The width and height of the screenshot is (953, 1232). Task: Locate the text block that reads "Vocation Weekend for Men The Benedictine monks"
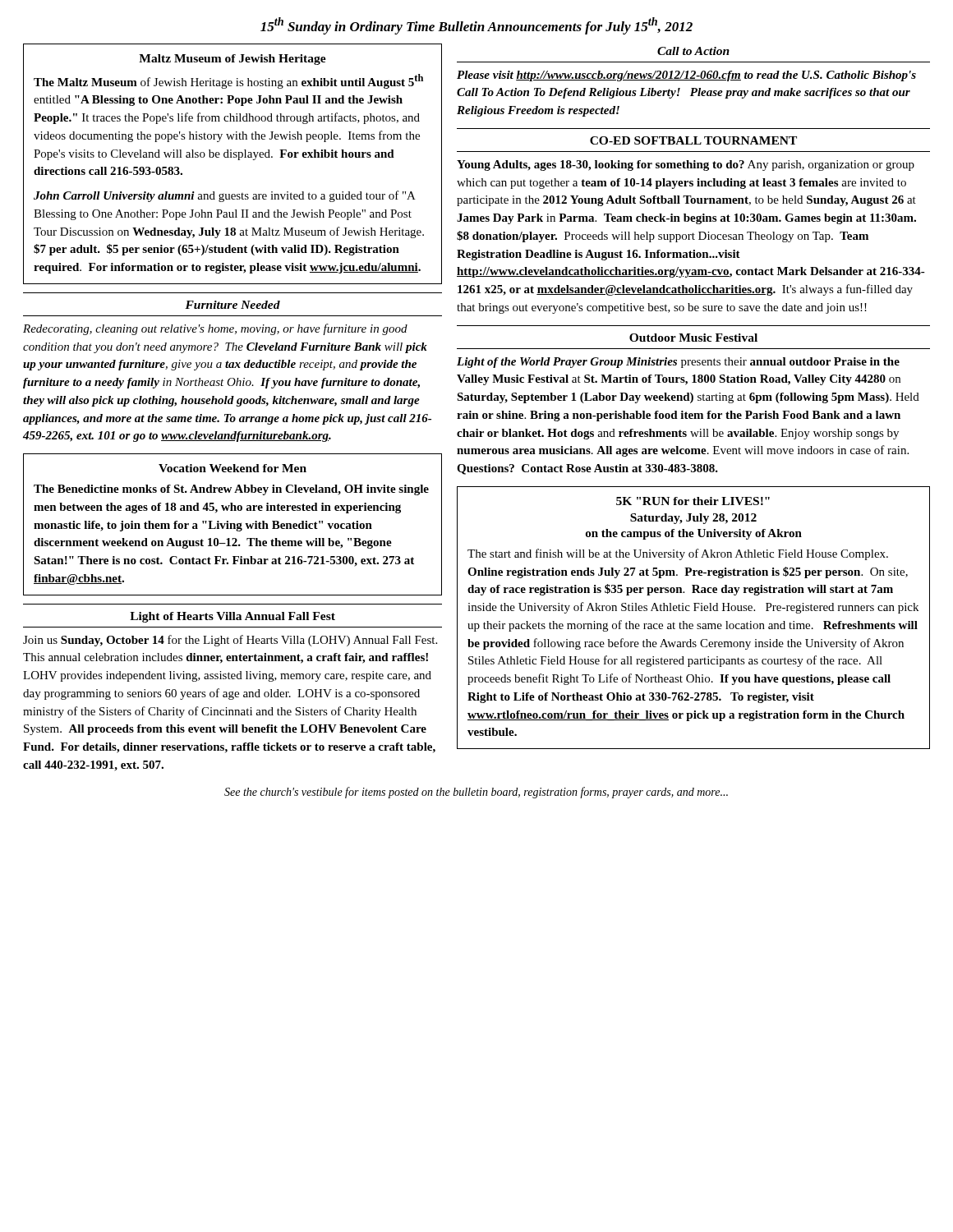coord(232,524)
